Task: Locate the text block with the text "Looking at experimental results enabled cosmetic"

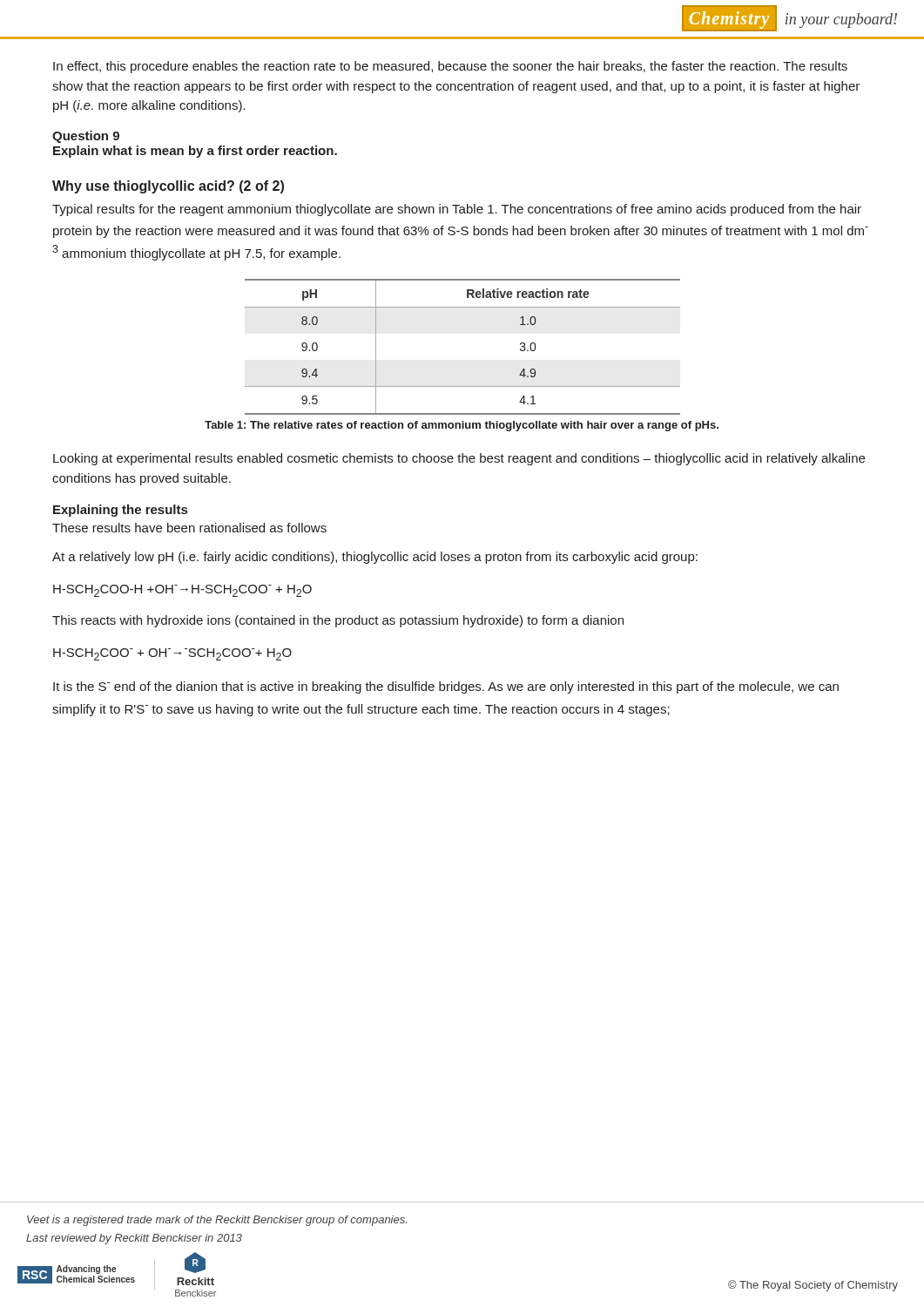Action: point(459,468)
